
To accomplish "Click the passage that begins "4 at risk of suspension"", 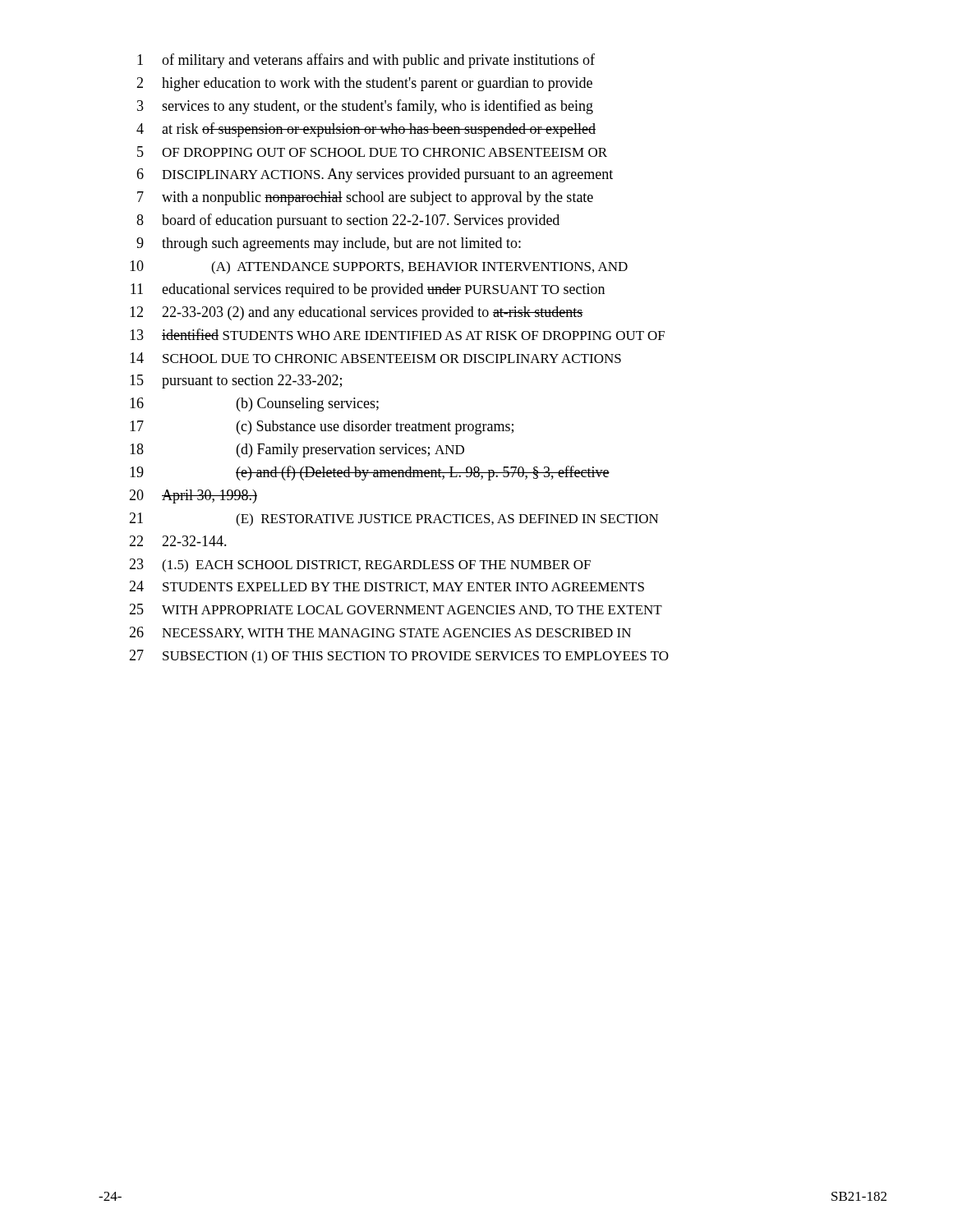I will pos(493,129).
